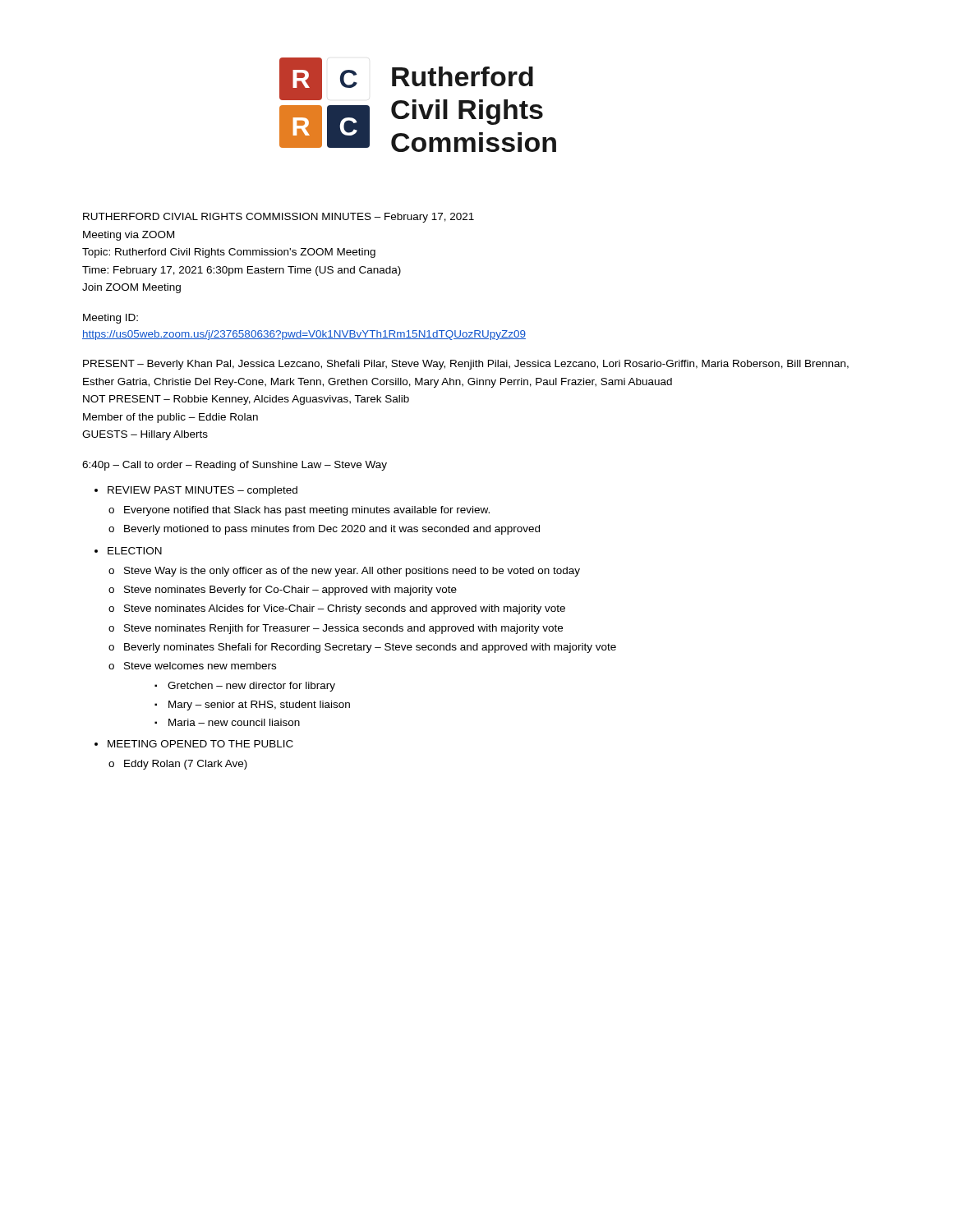Screen dimensions: 1232x953
Task: Point to the passage starting "Steve Way is the only officer as"
Action: tap(352, 570)
